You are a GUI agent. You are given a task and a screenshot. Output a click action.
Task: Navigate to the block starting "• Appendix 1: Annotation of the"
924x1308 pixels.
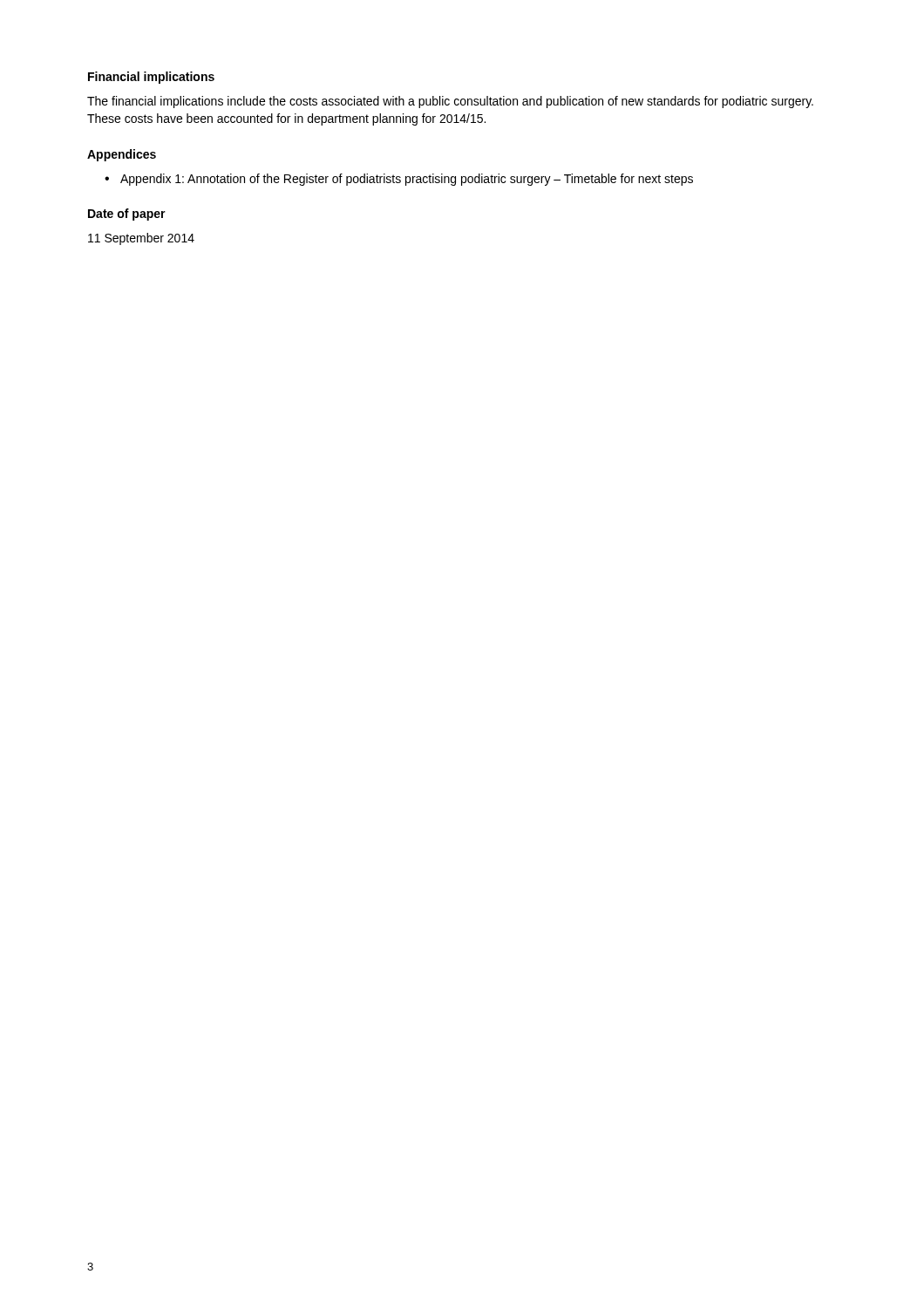471,179
